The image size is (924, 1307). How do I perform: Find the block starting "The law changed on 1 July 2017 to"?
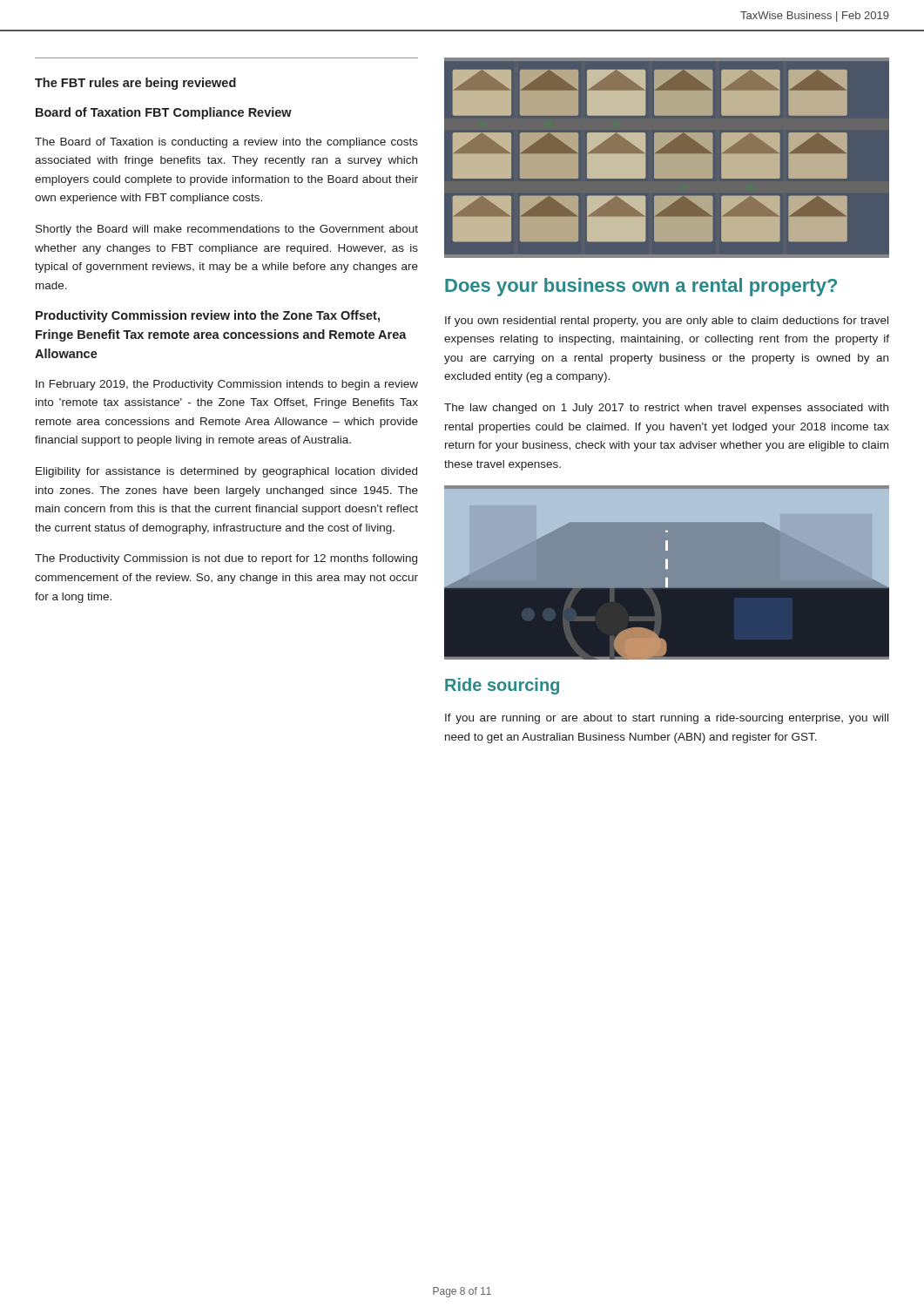tap(667, 435)
